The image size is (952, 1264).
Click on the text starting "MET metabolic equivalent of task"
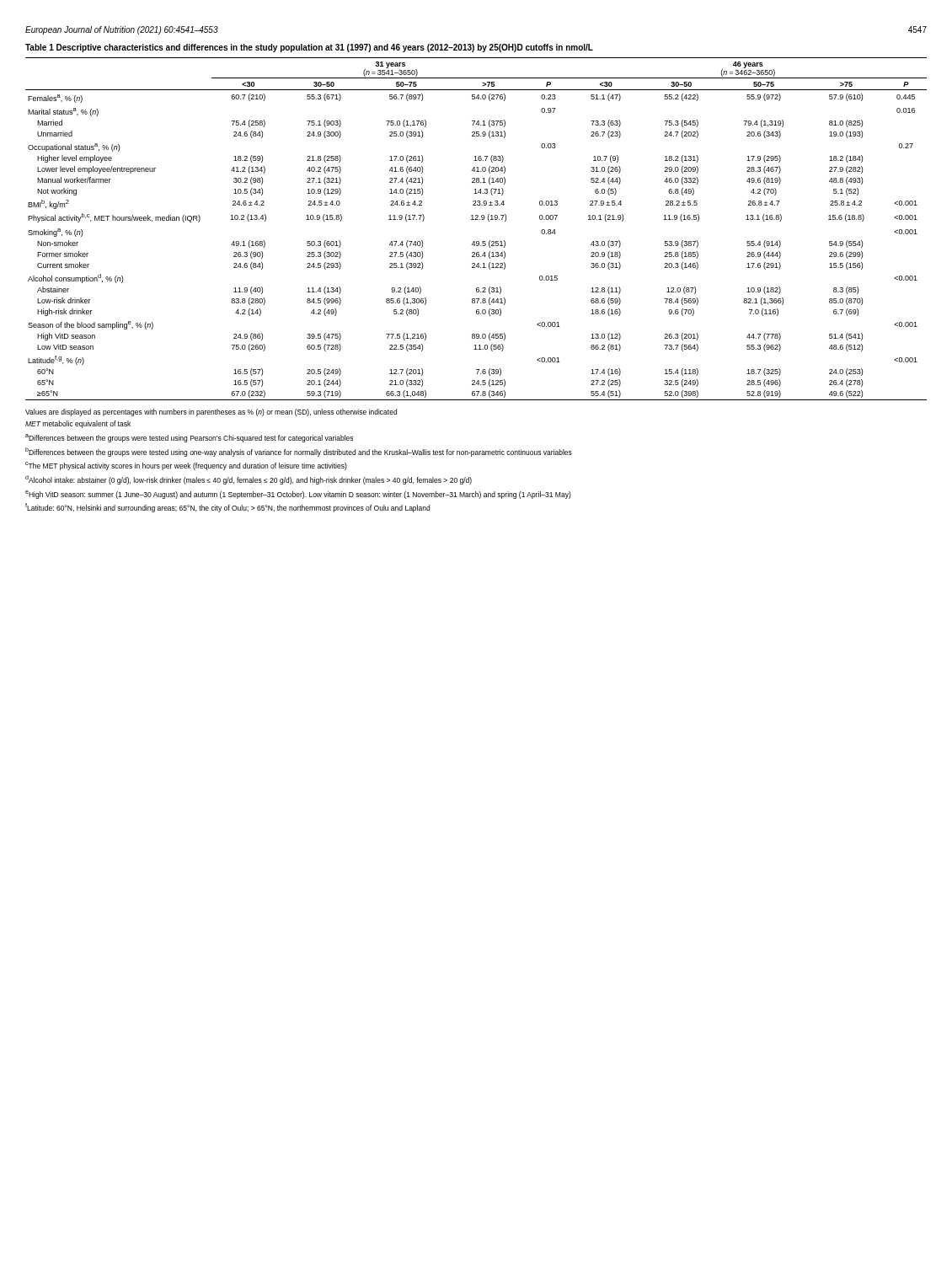tap(78, 424)
